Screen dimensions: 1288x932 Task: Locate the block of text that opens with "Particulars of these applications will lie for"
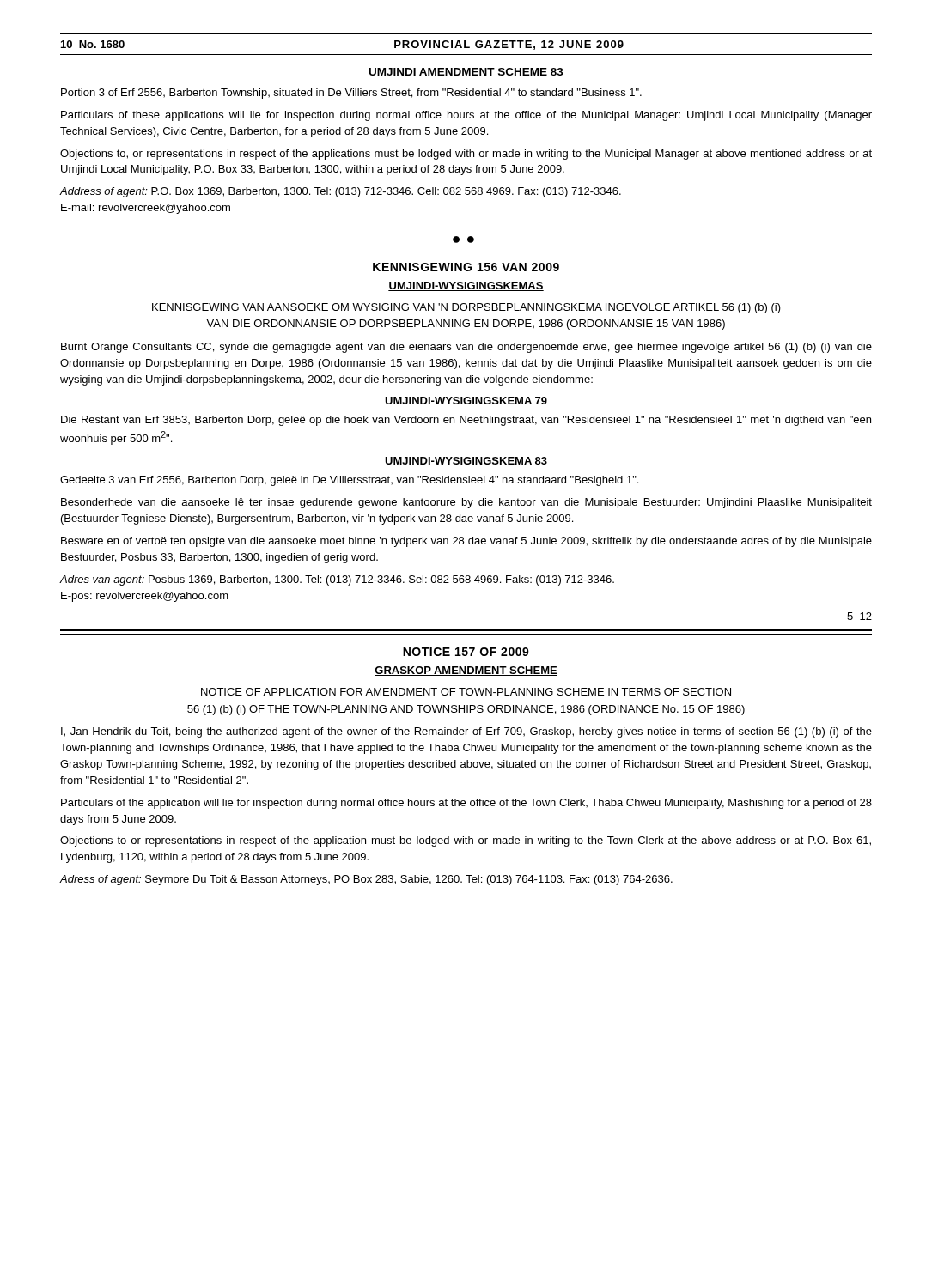466,123
